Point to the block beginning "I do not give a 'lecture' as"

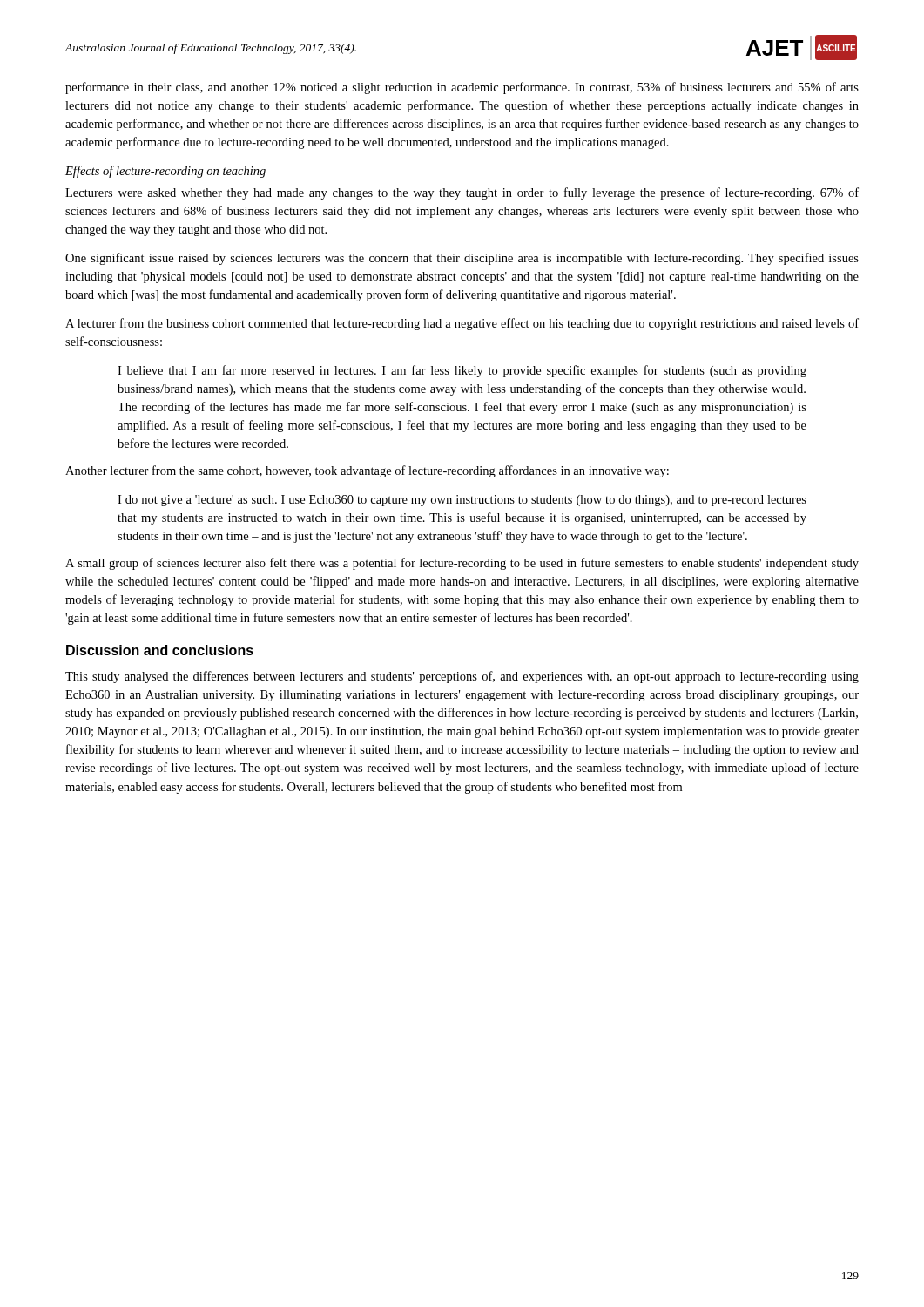click(x=462, y=518)
